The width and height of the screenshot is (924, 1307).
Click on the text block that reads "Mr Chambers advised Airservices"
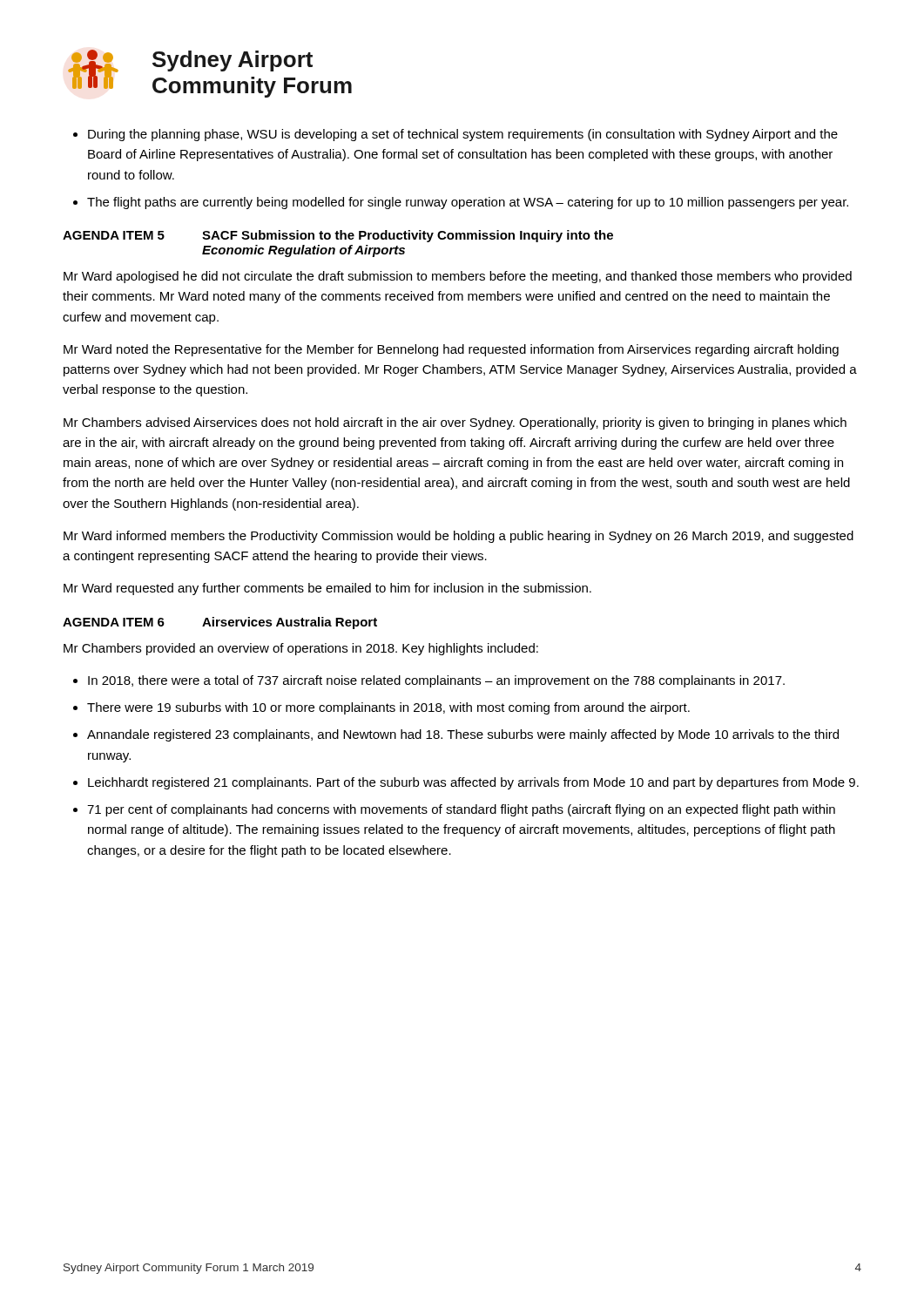(x=457, y=462)
